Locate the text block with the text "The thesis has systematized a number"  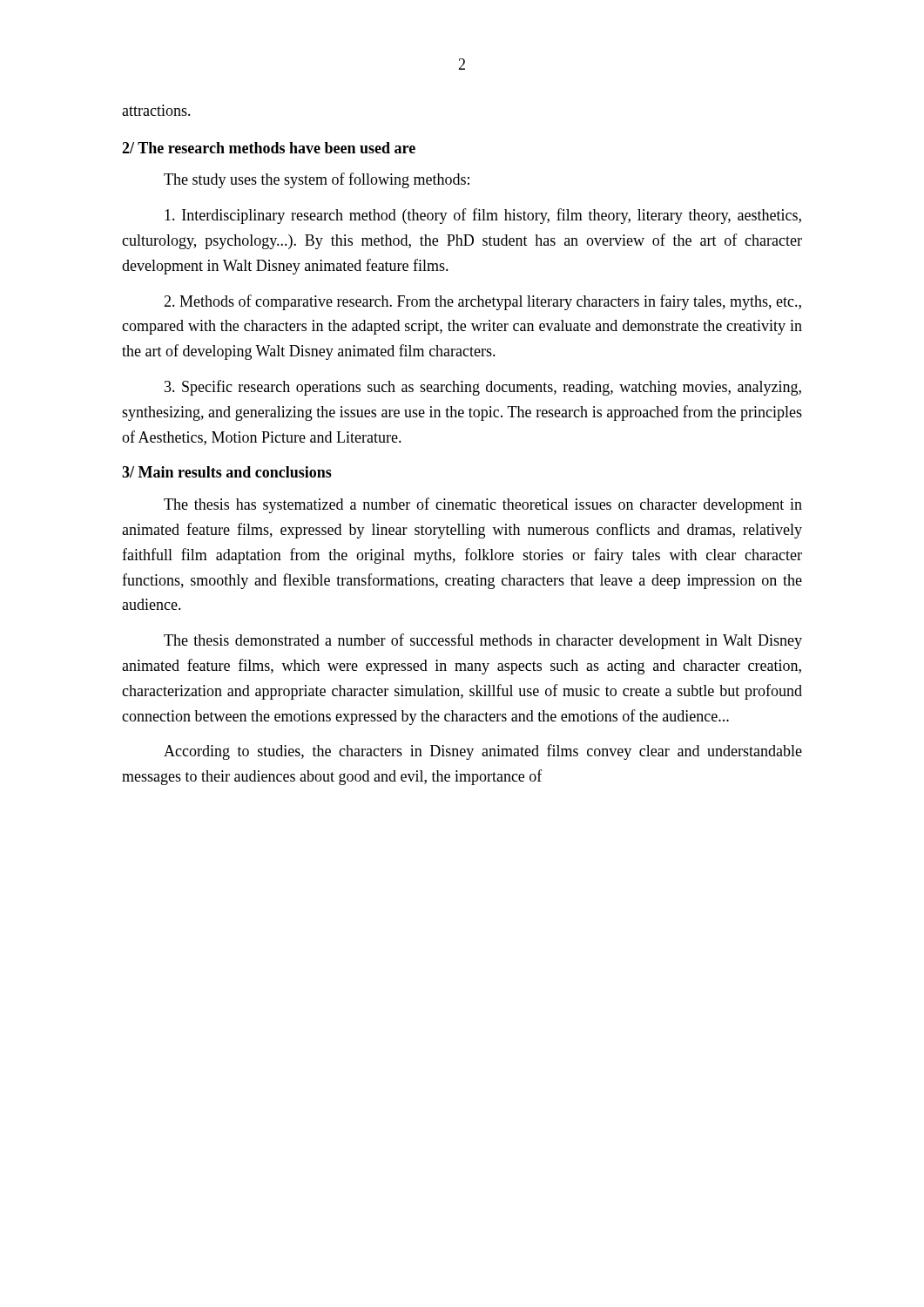(x=462, y=555)
